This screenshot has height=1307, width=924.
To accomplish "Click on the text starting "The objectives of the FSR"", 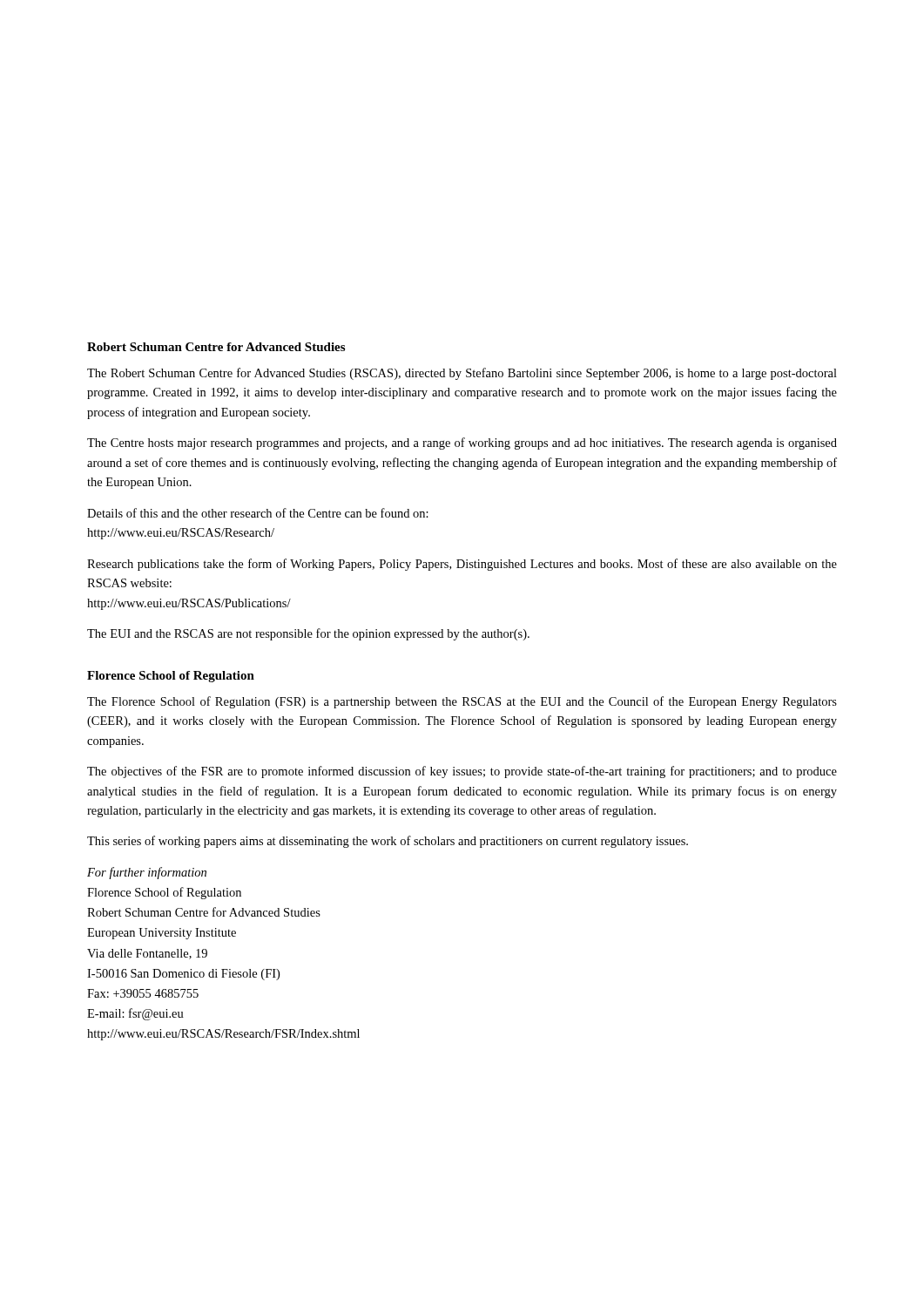I will point(462,791).
